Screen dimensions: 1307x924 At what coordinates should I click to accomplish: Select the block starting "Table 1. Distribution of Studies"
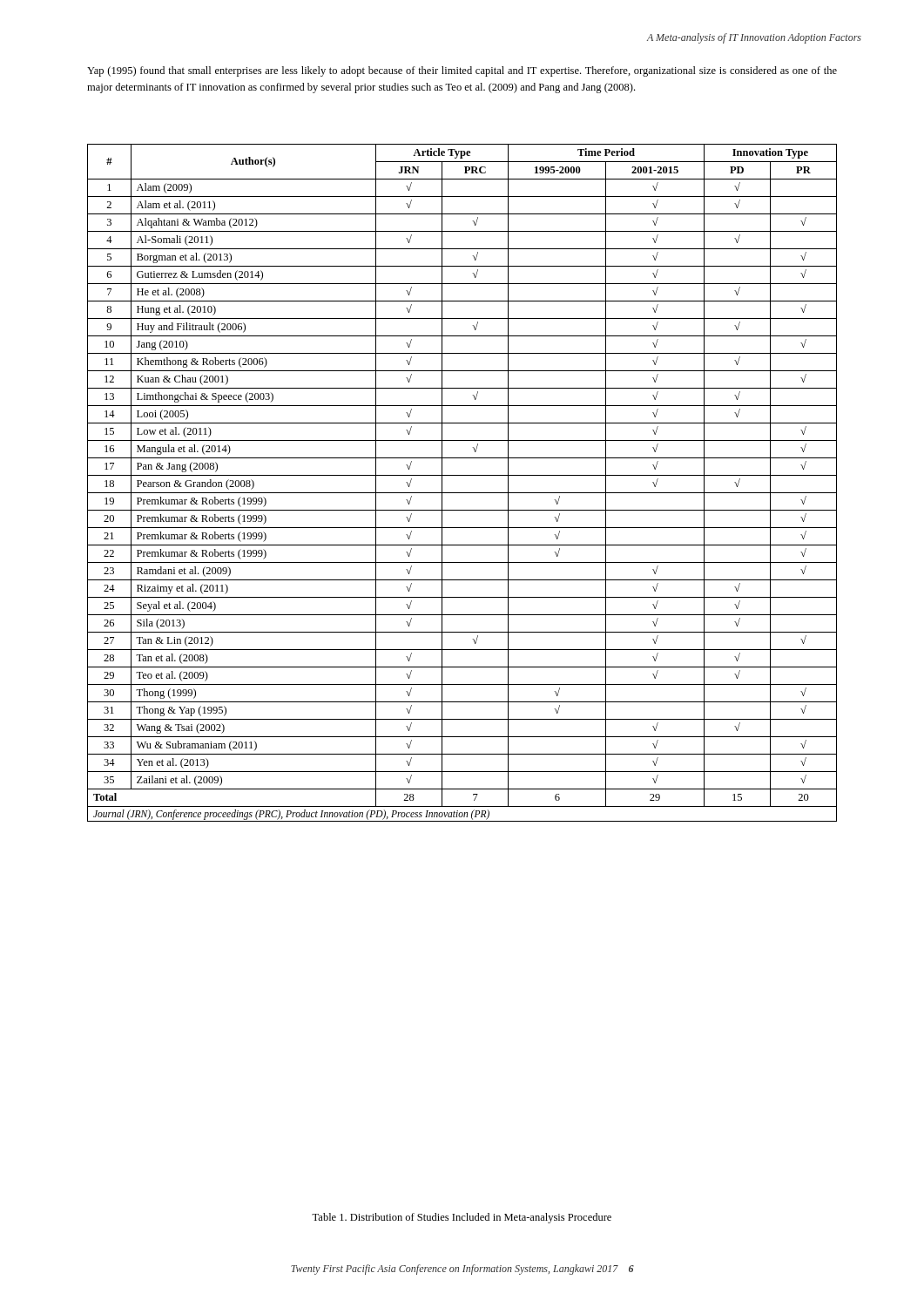[462, 1217]
